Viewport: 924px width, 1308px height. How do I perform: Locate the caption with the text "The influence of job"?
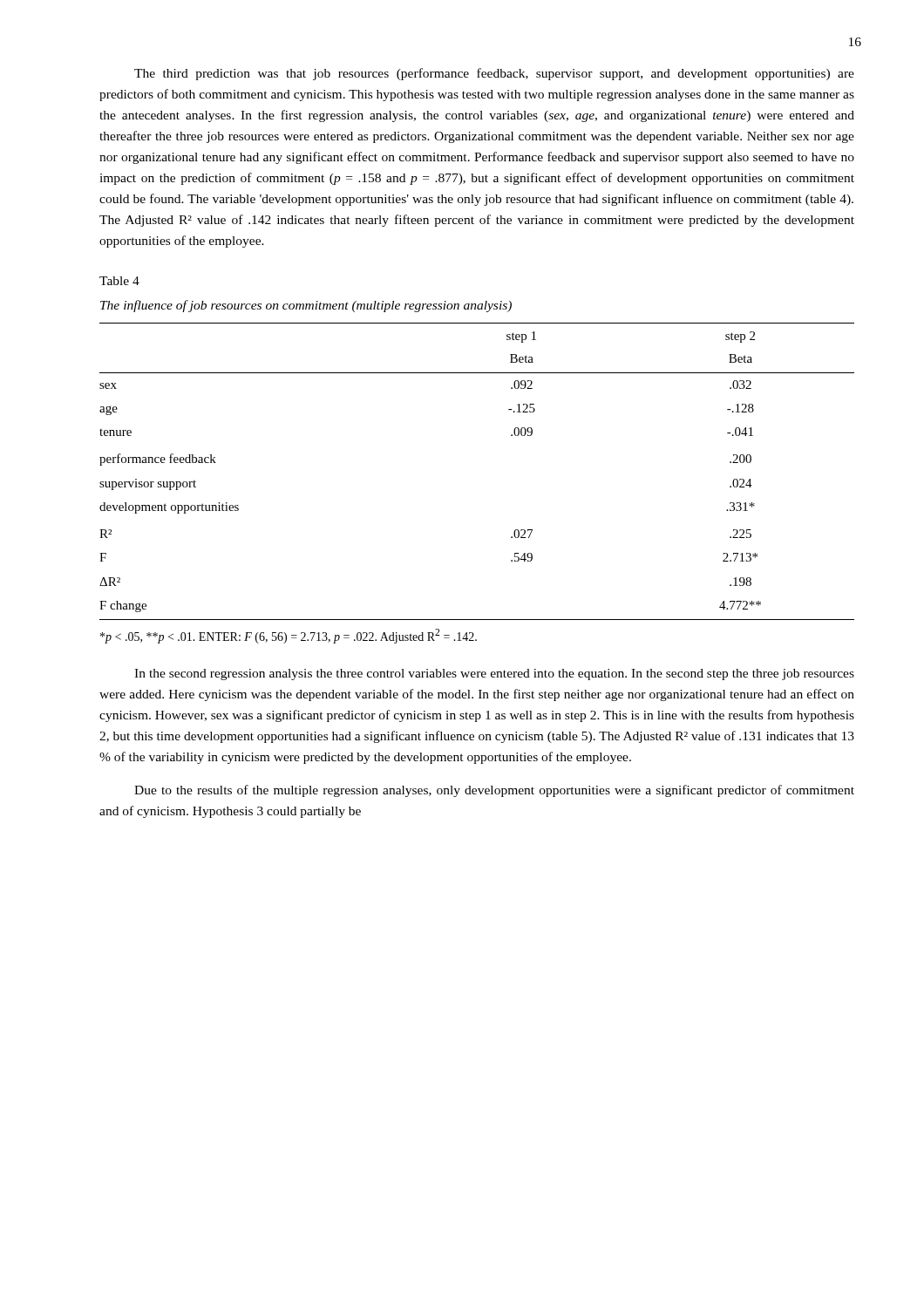306,305
